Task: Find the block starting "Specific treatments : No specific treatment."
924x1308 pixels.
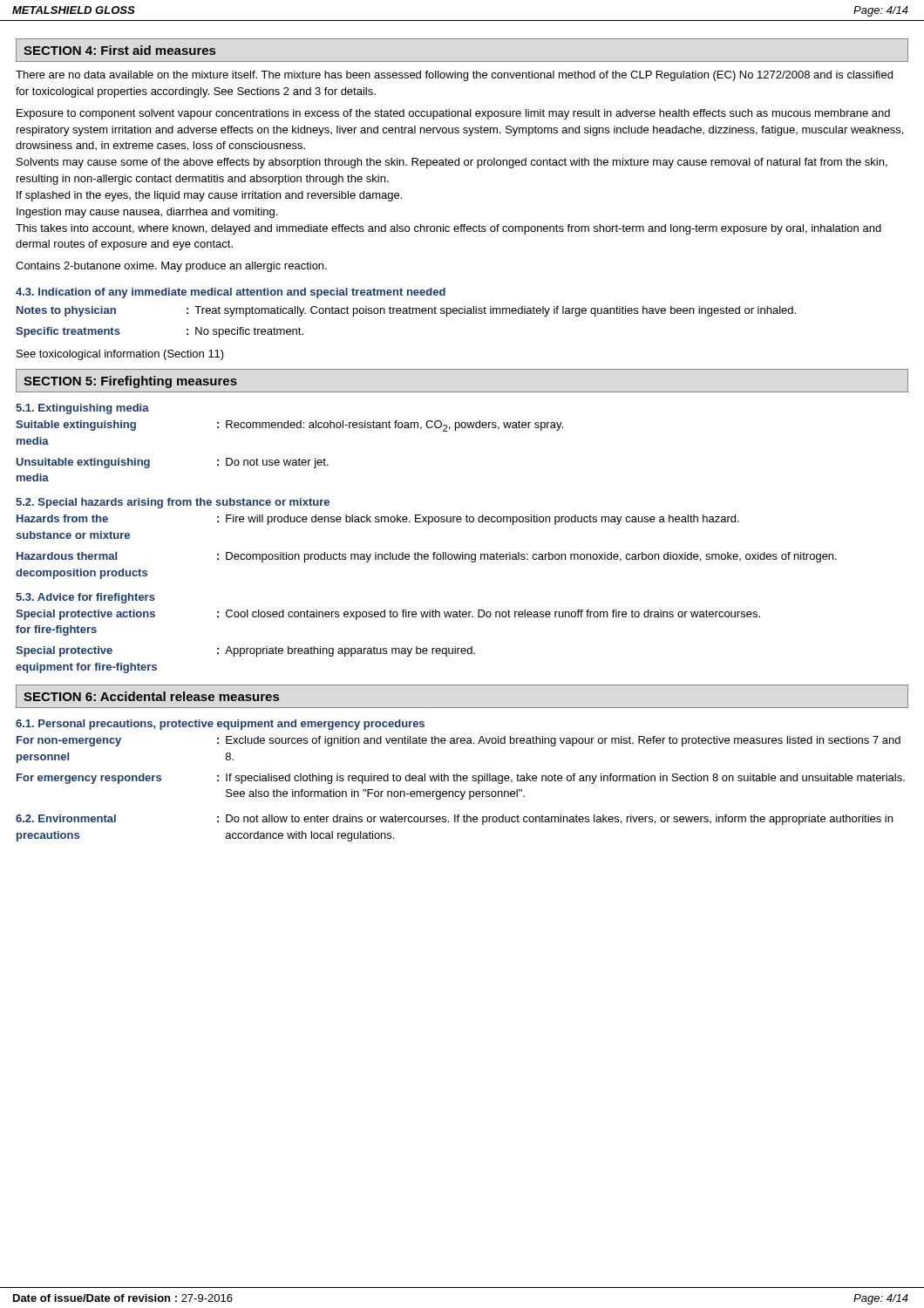Action: pos(79,332)
